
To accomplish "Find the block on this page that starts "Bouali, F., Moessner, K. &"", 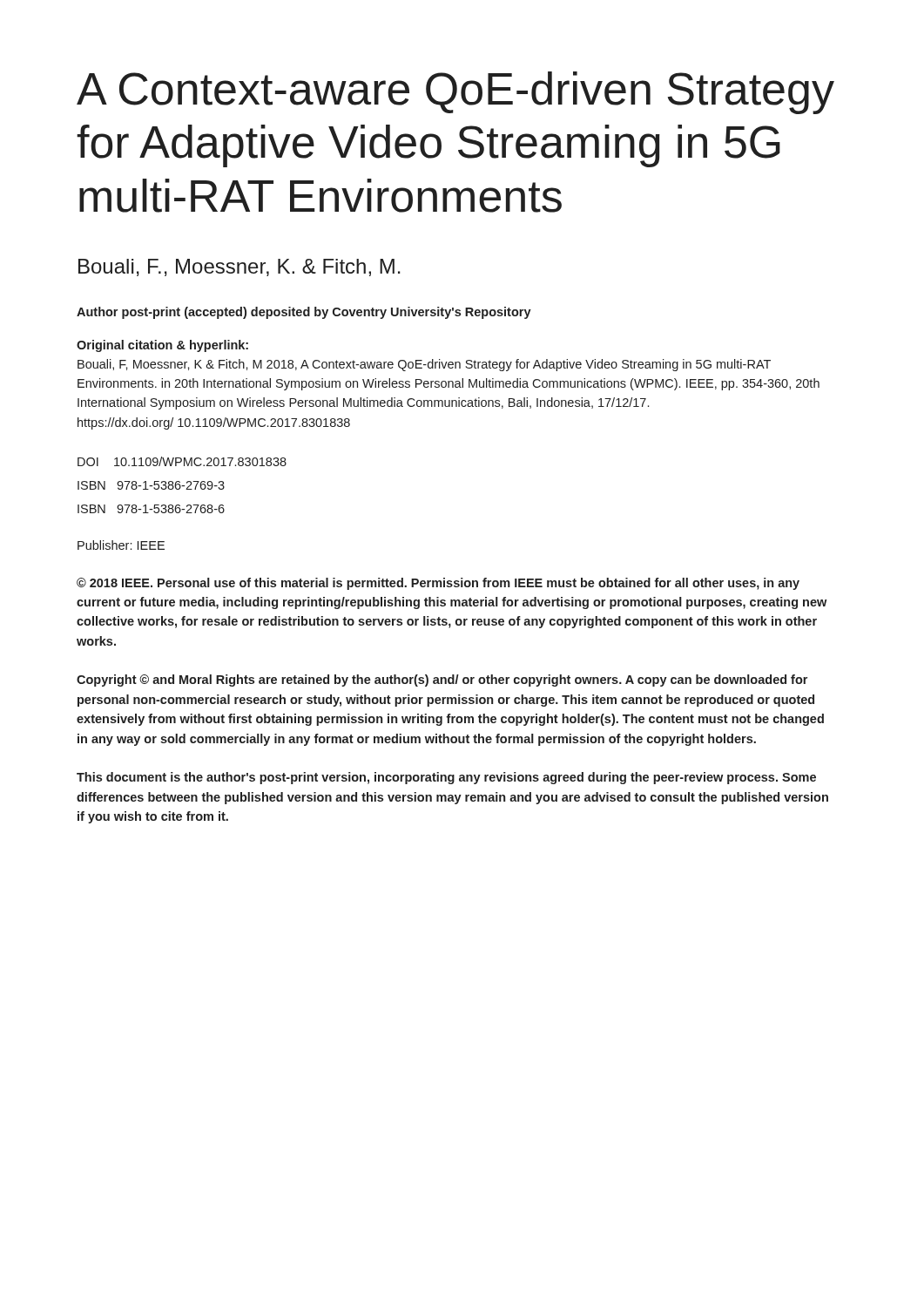I will [239, 267].
